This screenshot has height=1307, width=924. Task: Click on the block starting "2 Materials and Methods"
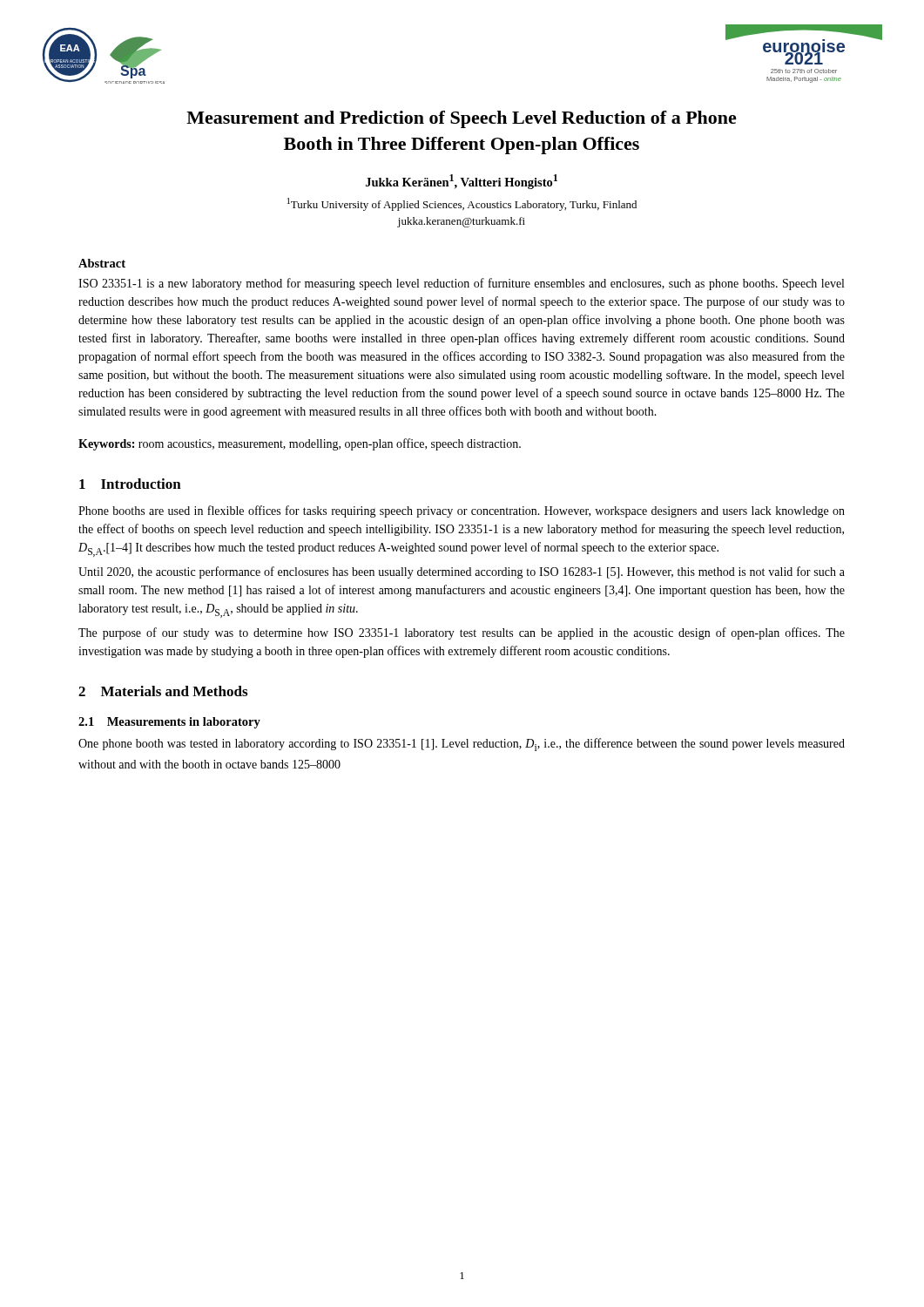[x=163, y=692]
